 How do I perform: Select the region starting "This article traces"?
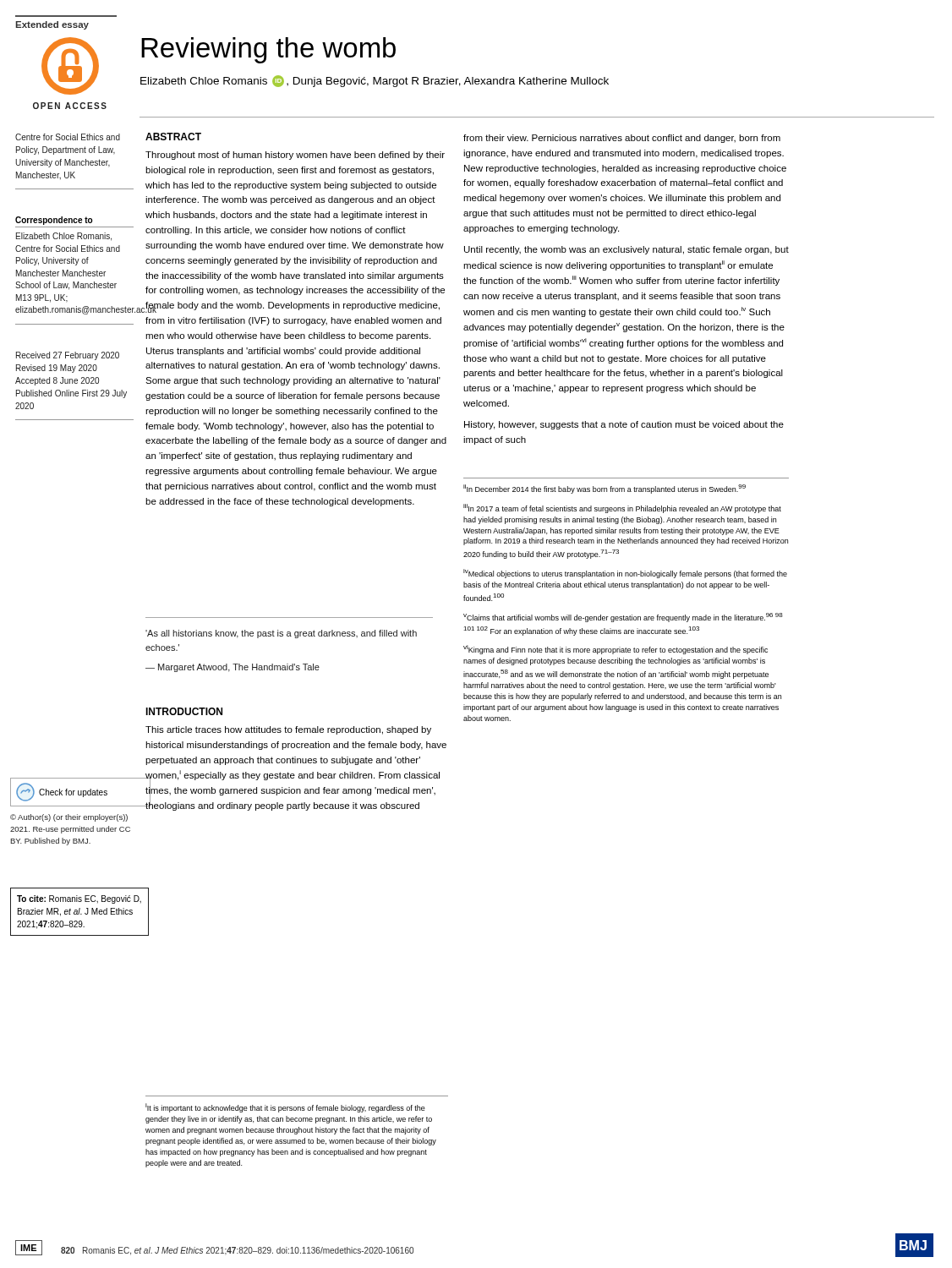[297, 768]
